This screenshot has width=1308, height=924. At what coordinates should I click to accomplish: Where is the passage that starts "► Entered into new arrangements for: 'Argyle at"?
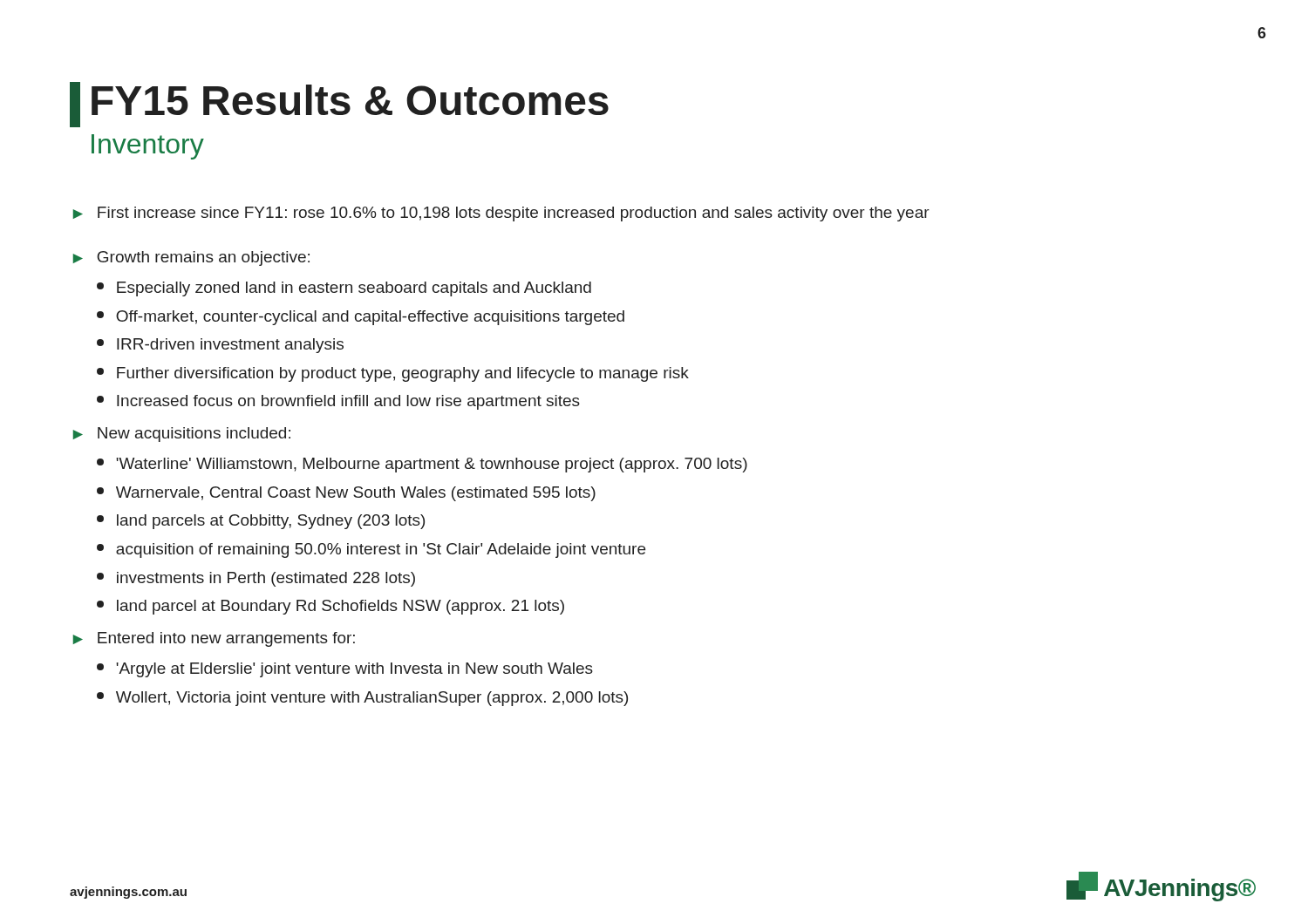[x=214, y=639]
